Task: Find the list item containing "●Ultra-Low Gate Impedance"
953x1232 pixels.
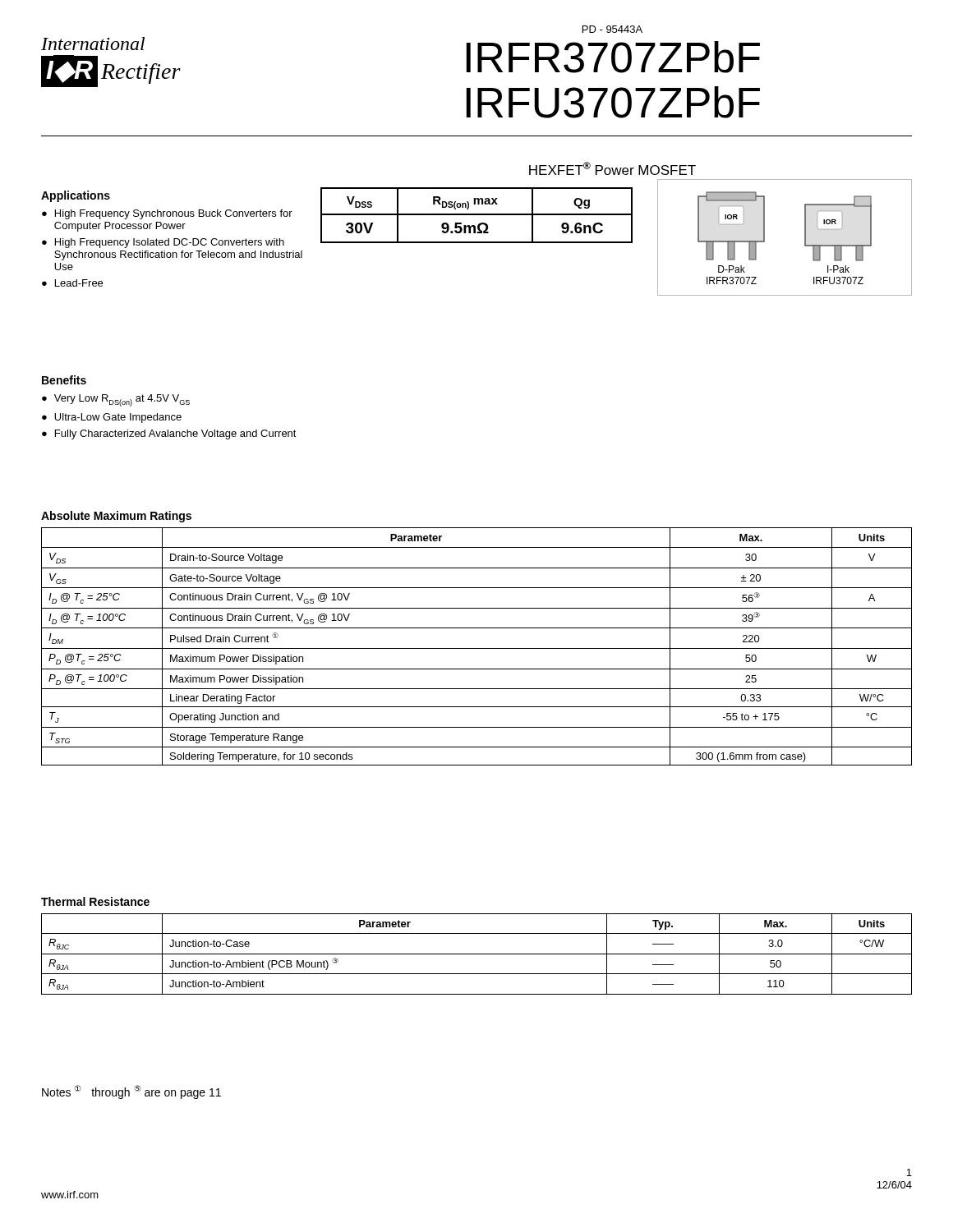Action: pyautogui.click(x=111, y=417)
